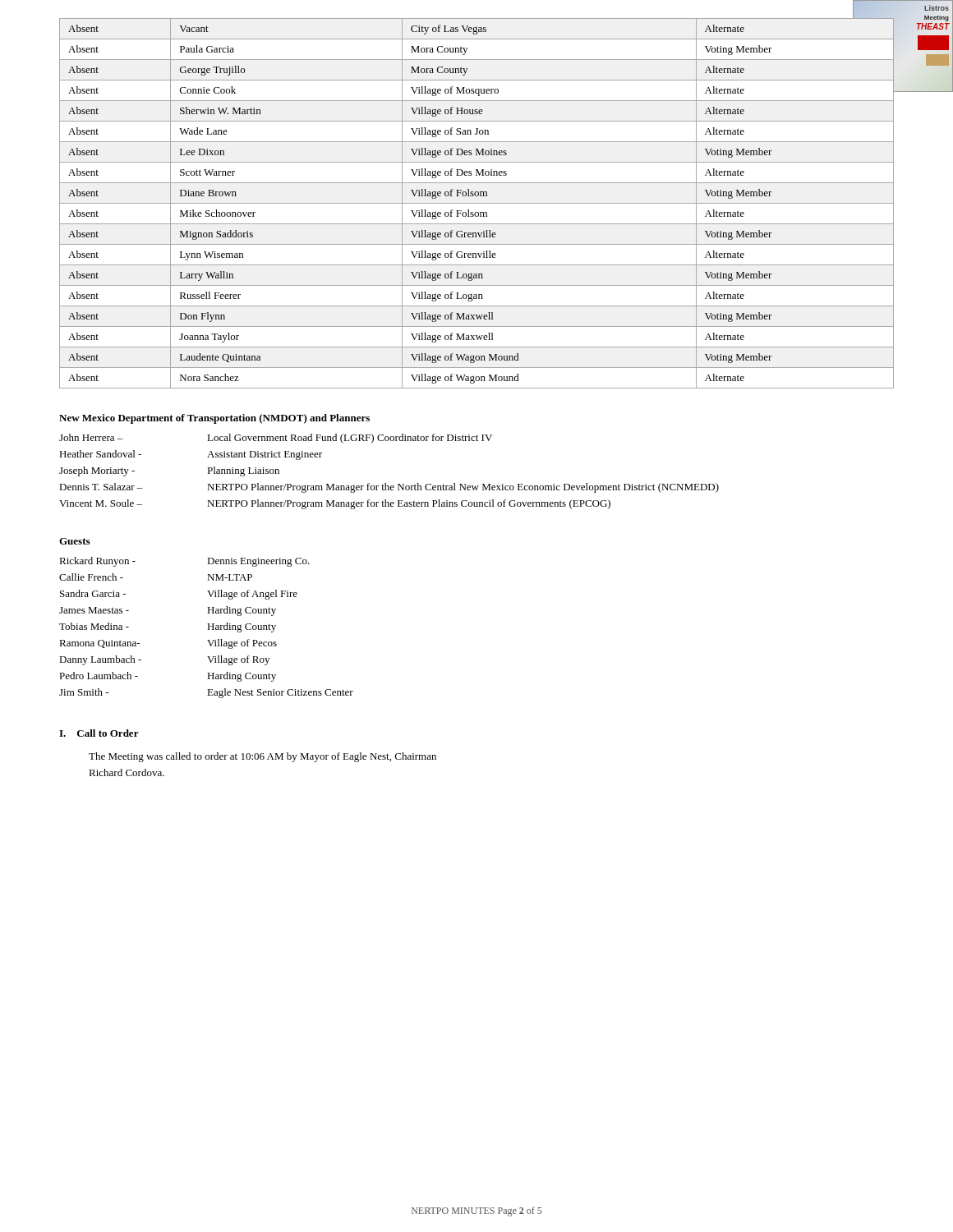
Task: Locate the section header that opens with "New Mexico Department of Transportation"
Action: [x=215, y=418]
